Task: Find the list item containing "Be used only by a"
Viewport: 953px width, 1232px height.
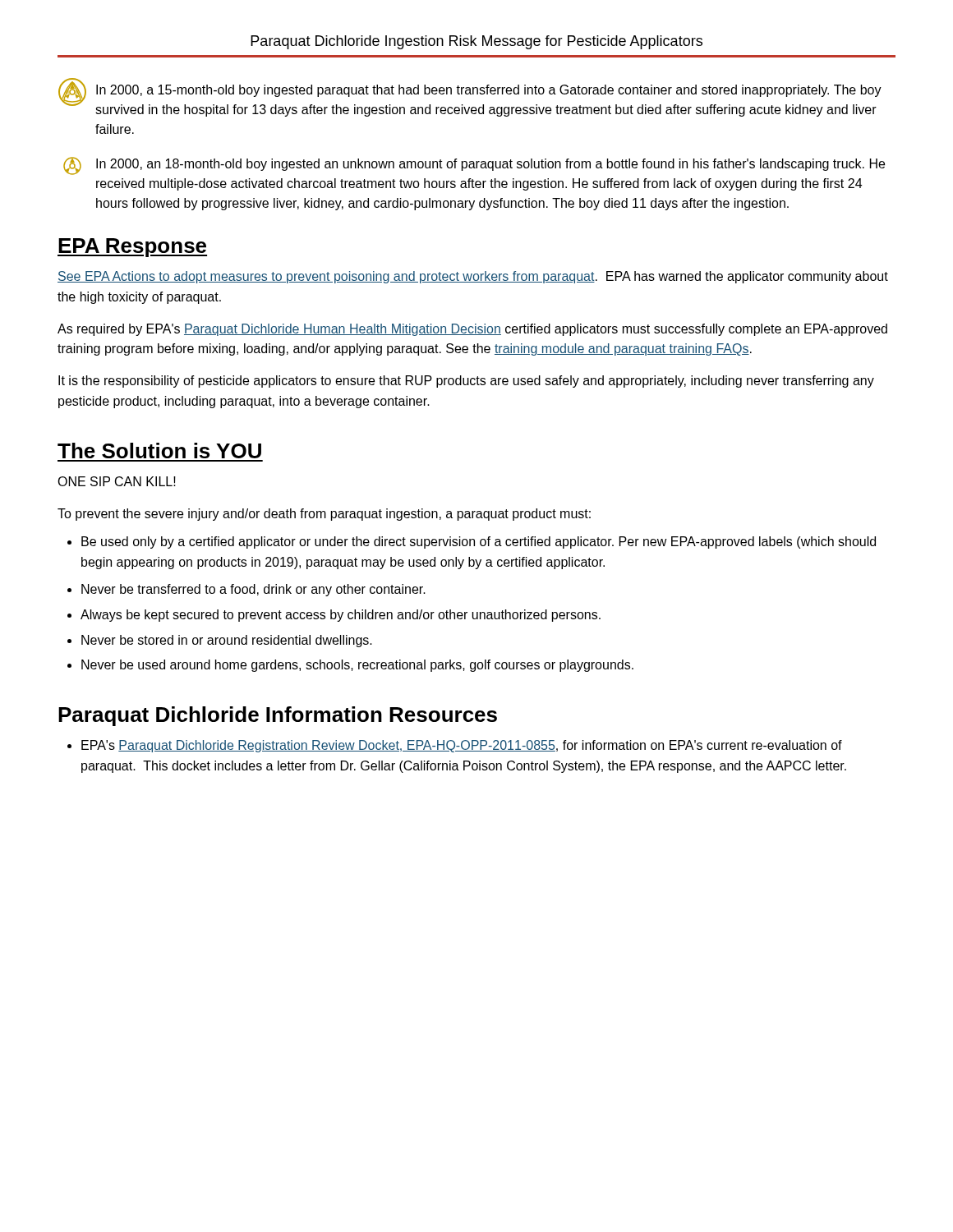Action: [x=479, y=552]
